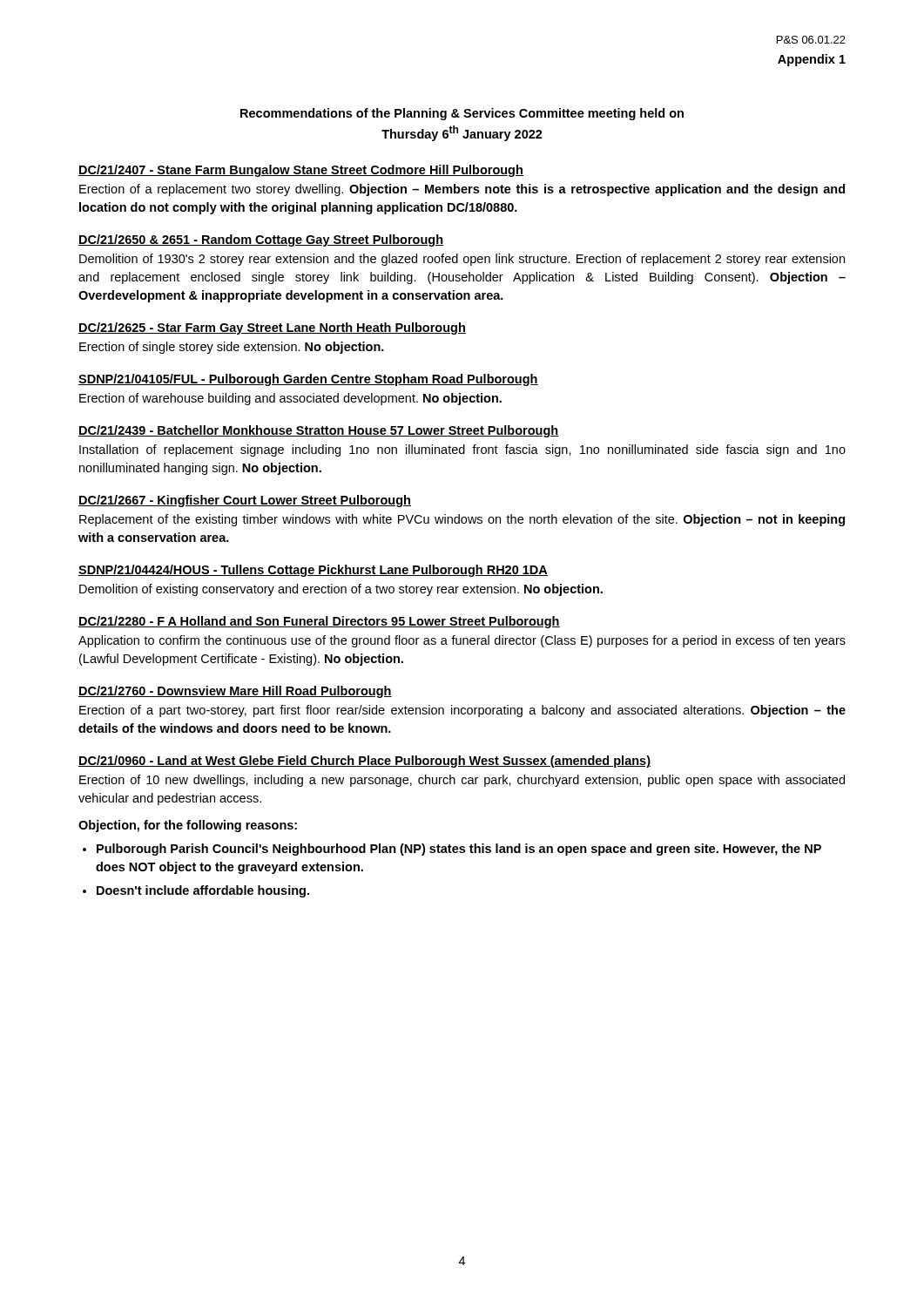
Task: Select the region starting "DC/21/0960 - Land at West Glebe Field"
Action: click(364, 761)
